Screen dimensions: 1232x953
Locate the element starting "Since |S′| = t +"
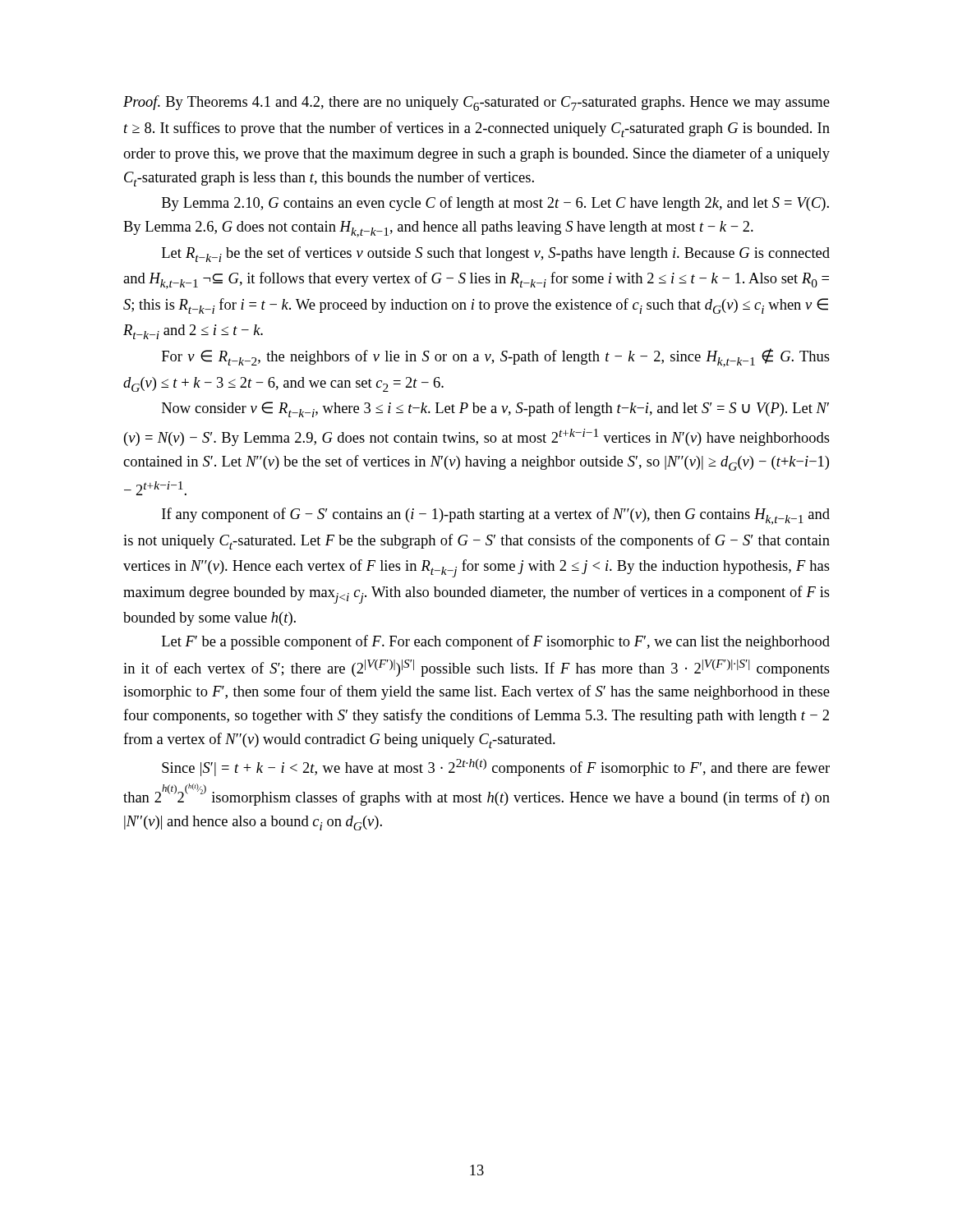(476, 794)
